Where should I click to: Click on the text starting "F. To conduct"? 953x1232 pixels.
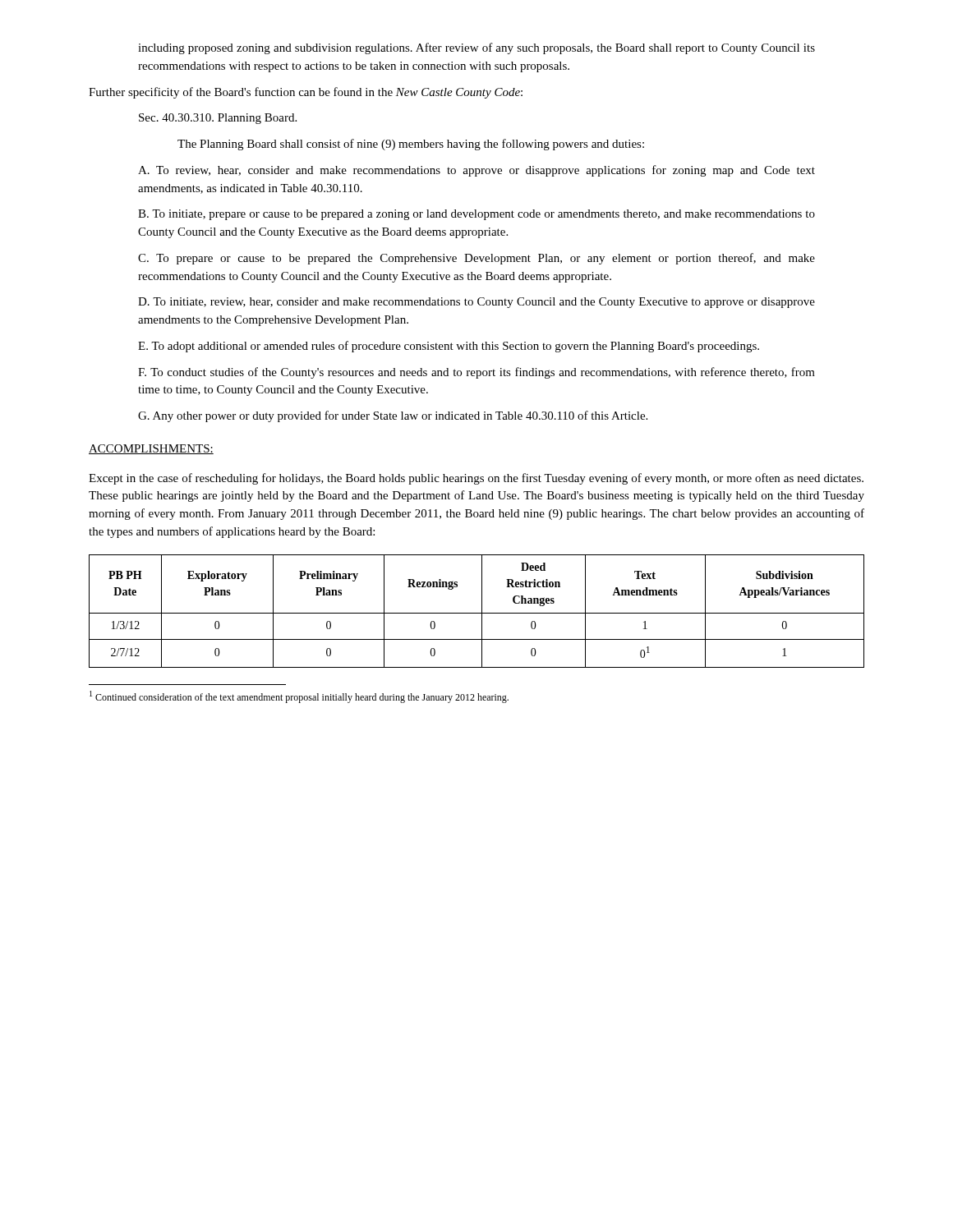click(x=476, y=381)
